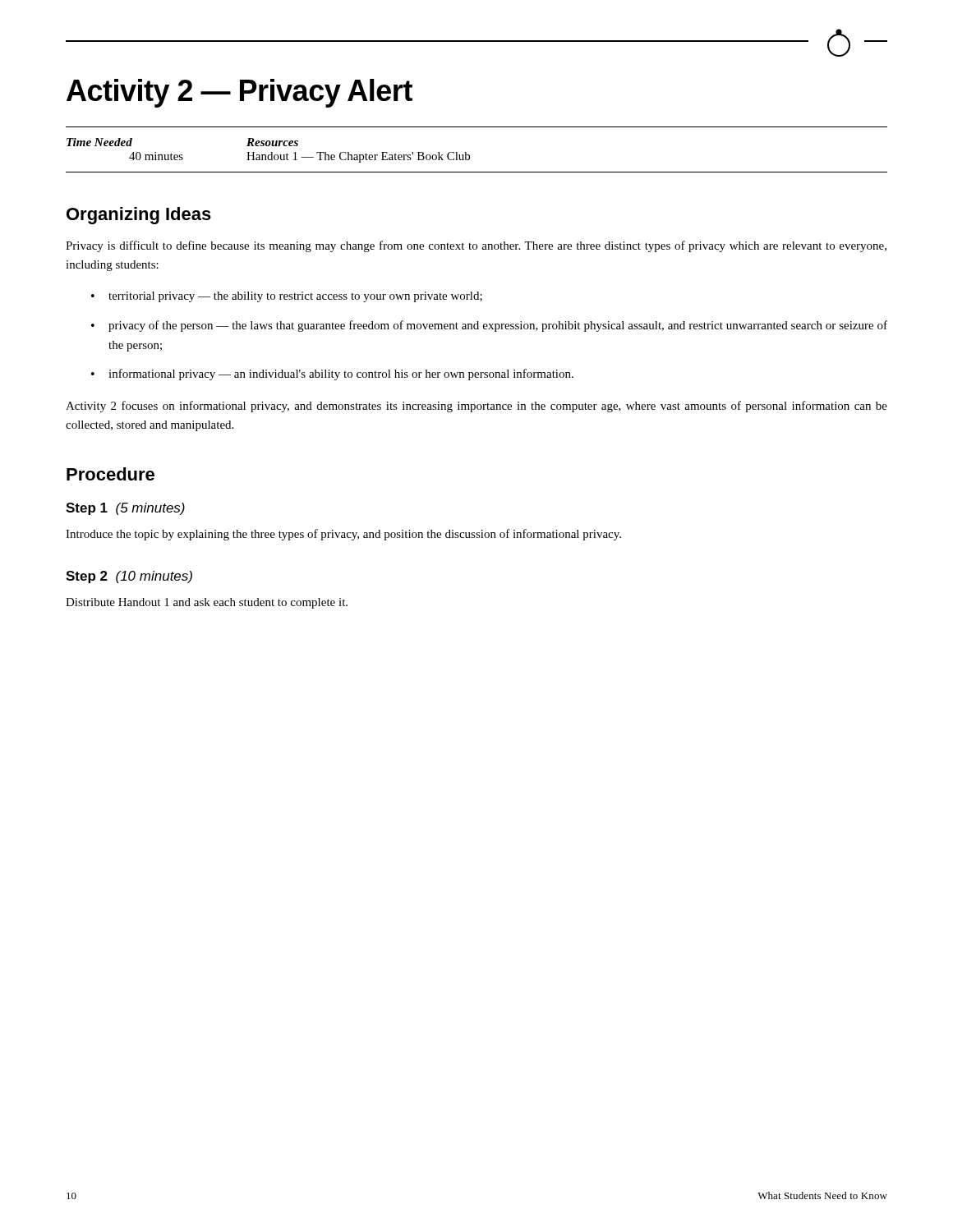This screenshot has width=953, height=1232.
Task: Click on the text block starting "• privacy of"
Action: pyautogui.click(x=489, y=336)
